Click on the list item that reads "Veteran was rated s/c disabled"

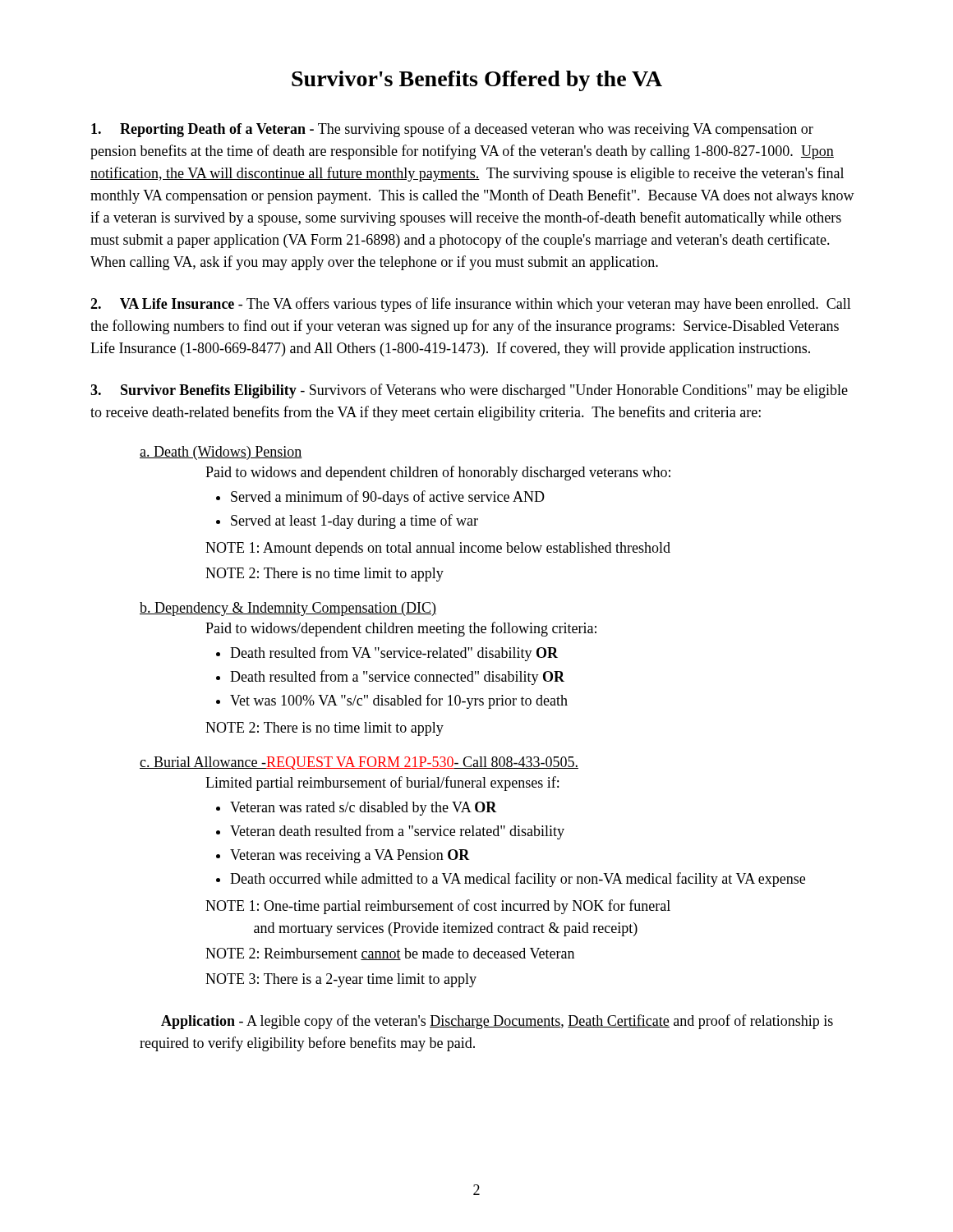click(x=363, y=807)
